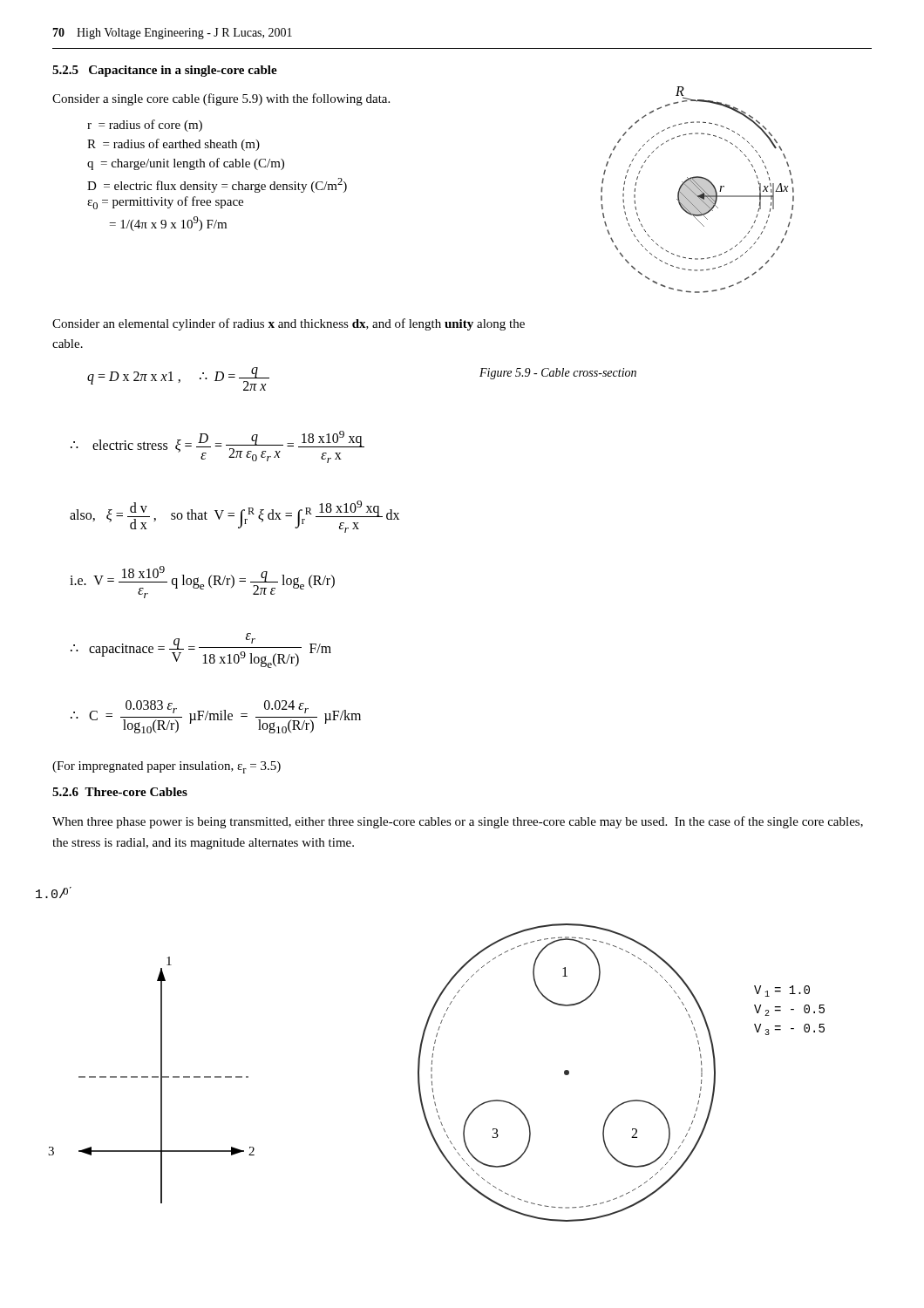
Task: Click on the element starting "(For impregnated paper insulation, εr = 3.5)"
Action: [x=167, y=767]
